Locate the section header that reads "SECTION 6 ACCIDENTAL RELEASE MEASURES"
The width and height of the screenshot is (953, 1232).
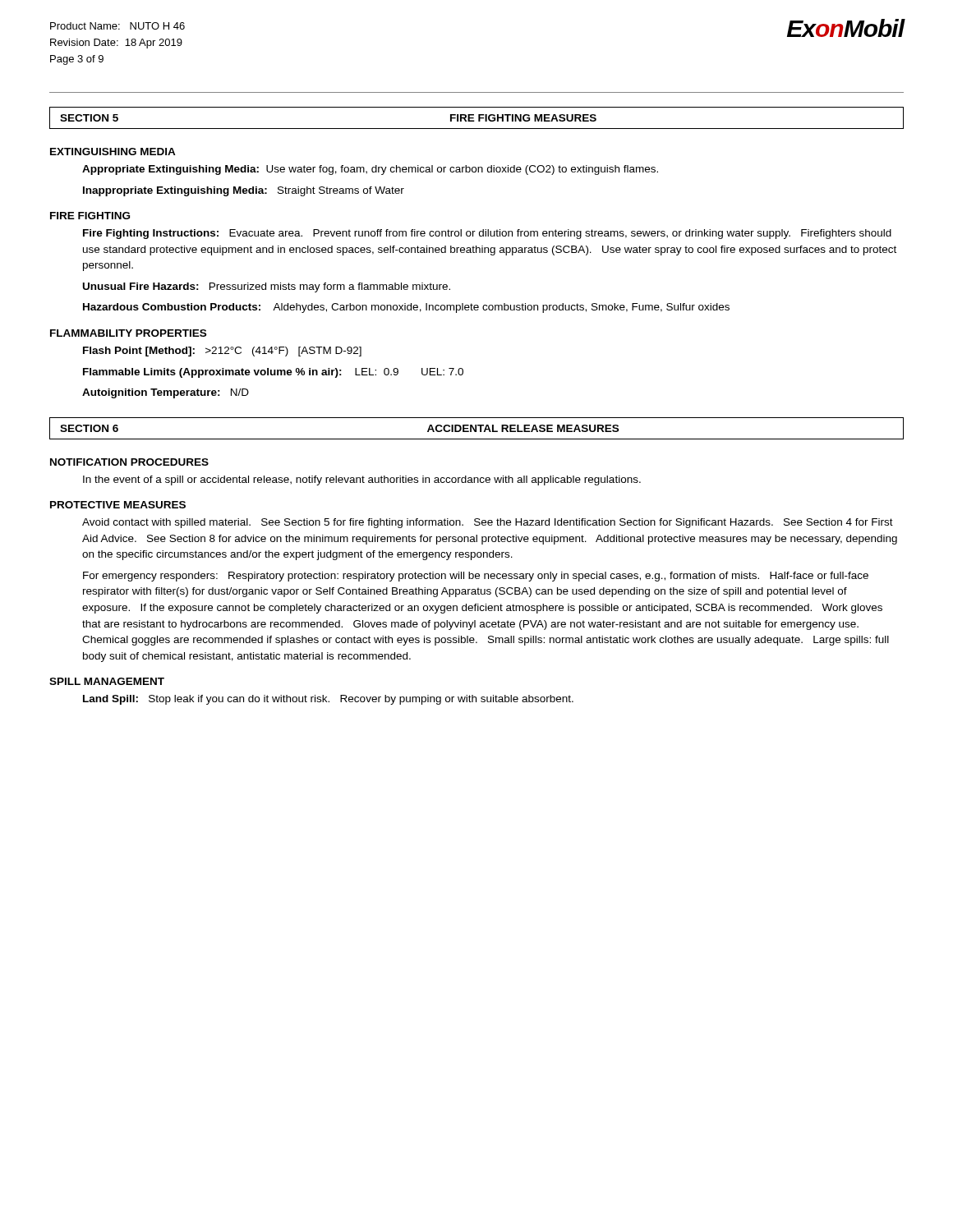tap(481, 428)
